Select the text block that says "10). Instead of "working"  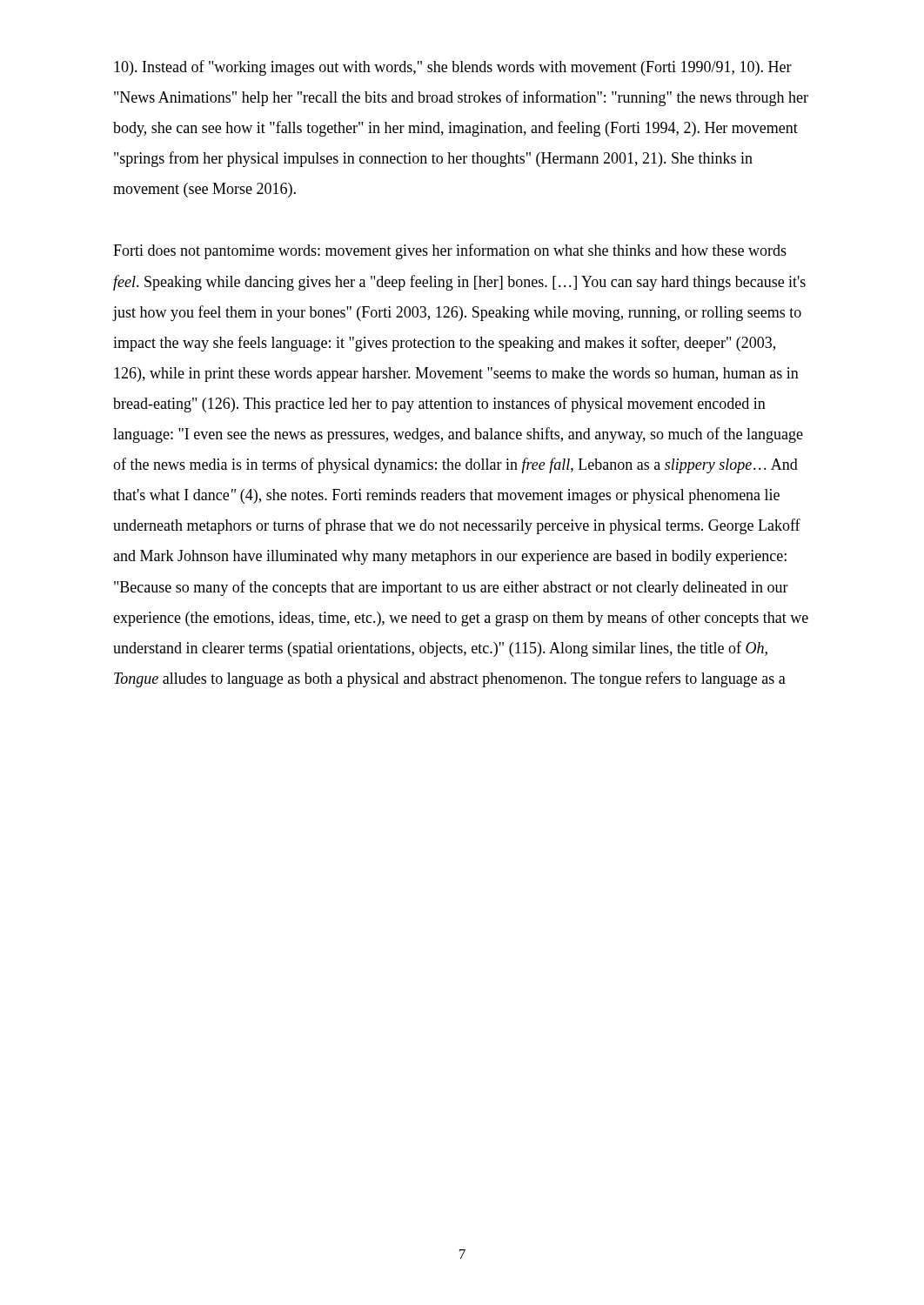coord(461,128)
